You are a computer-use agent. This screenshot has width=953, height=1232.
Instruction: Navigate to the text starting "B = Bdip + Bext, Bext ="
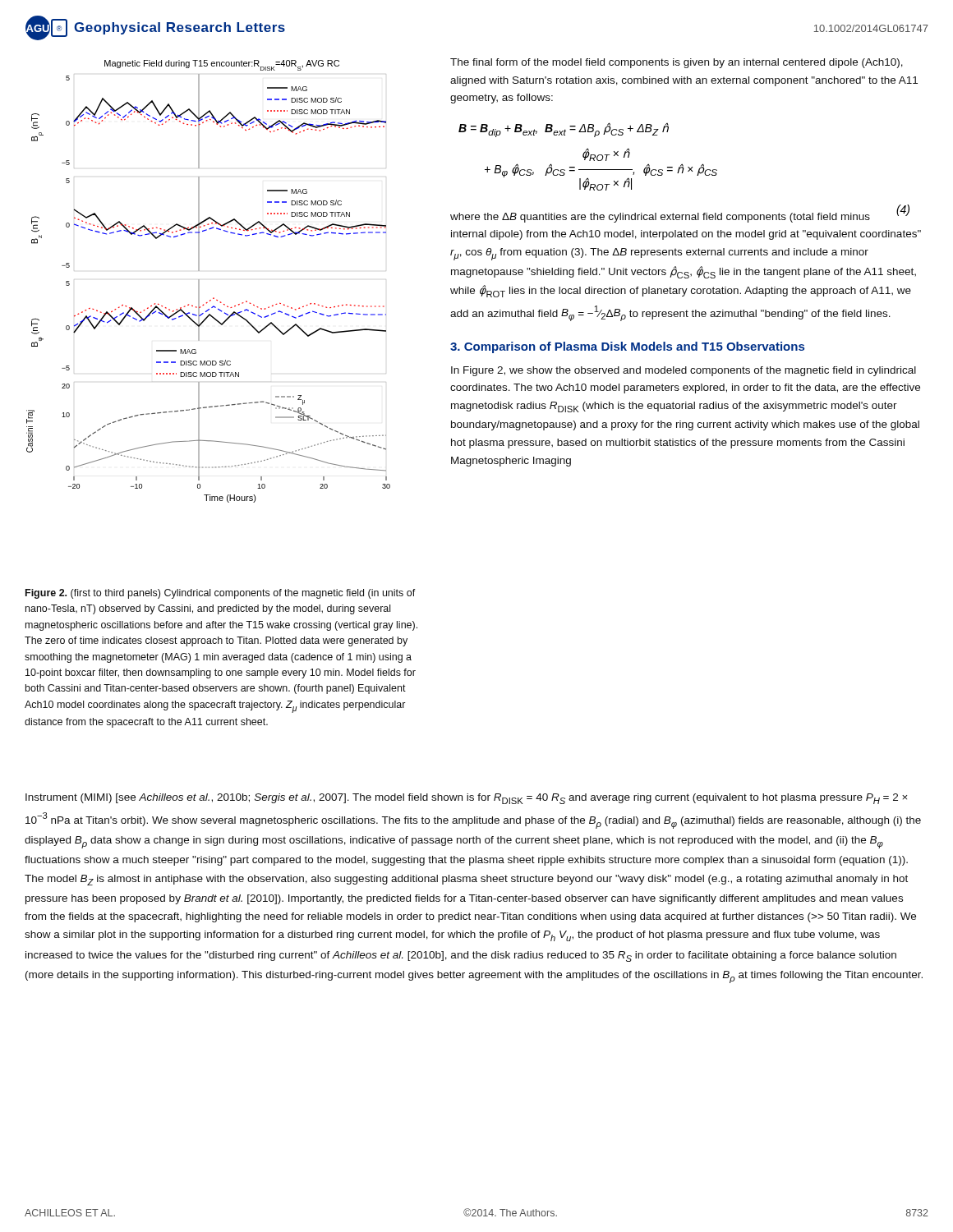tap(684, 159)
